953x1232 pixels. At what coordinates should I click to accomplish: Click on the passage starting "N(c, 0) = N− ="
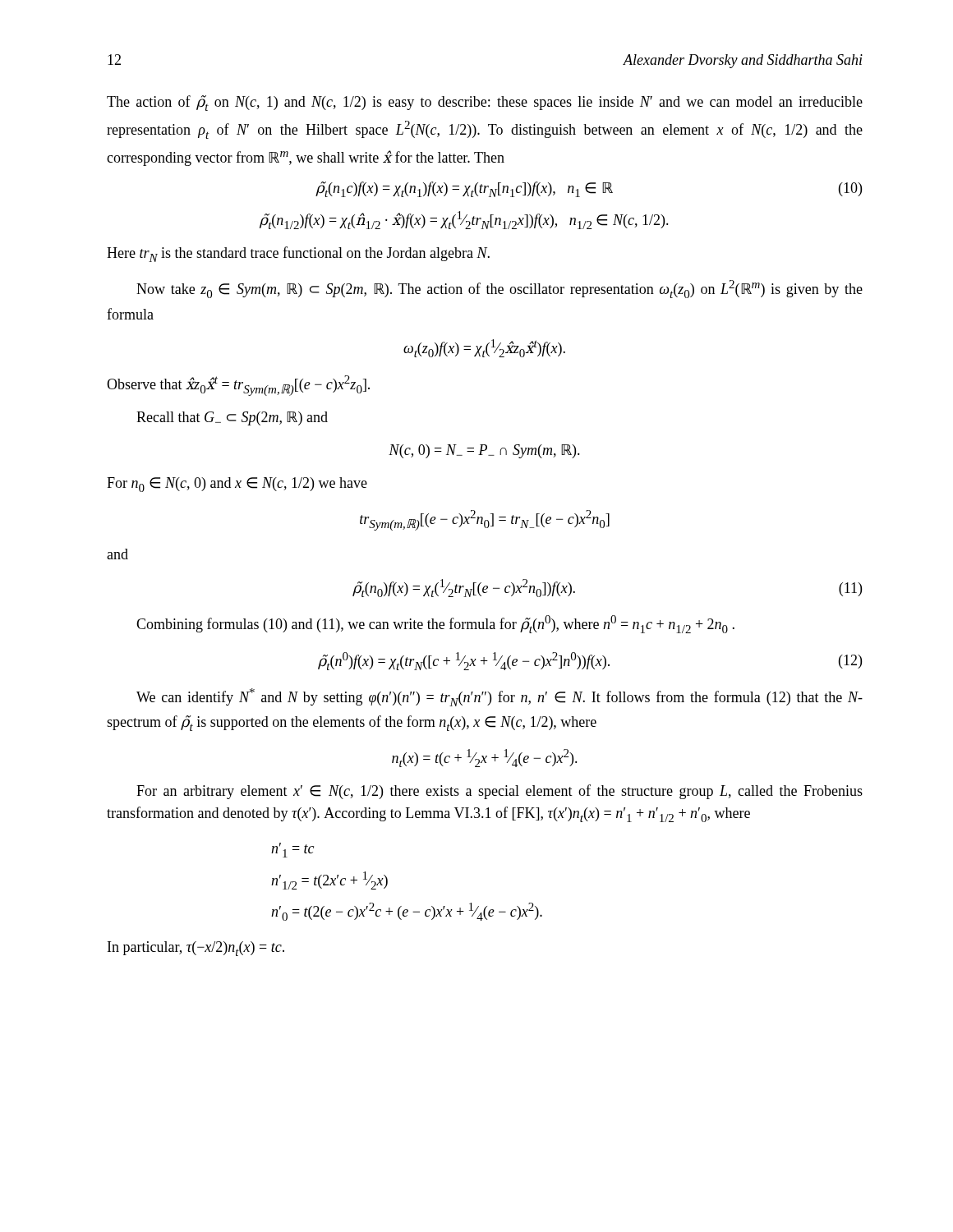pos(485,452)
